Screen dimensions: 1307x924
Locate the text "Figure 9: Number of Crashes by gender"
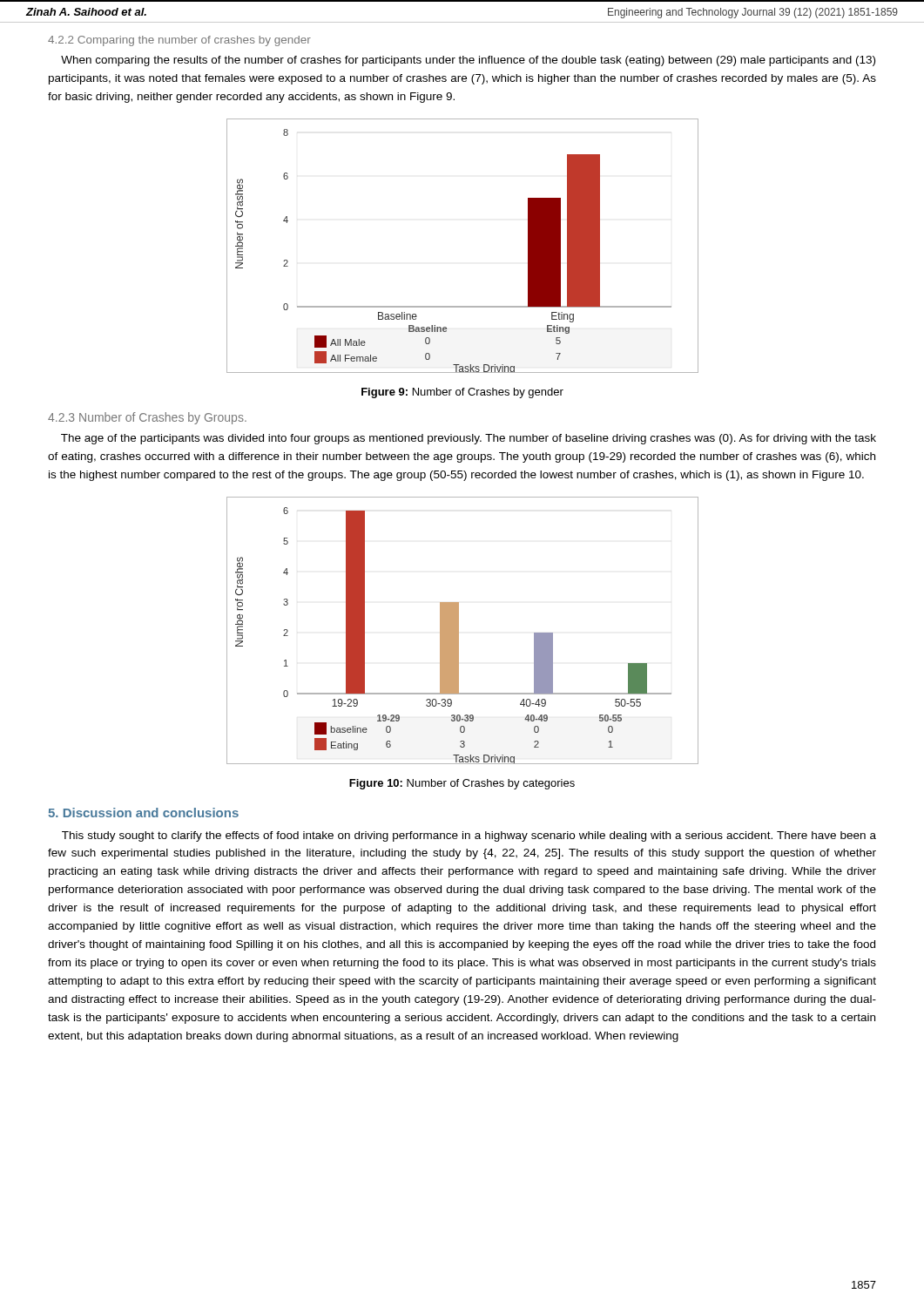(x=462, y=391)
